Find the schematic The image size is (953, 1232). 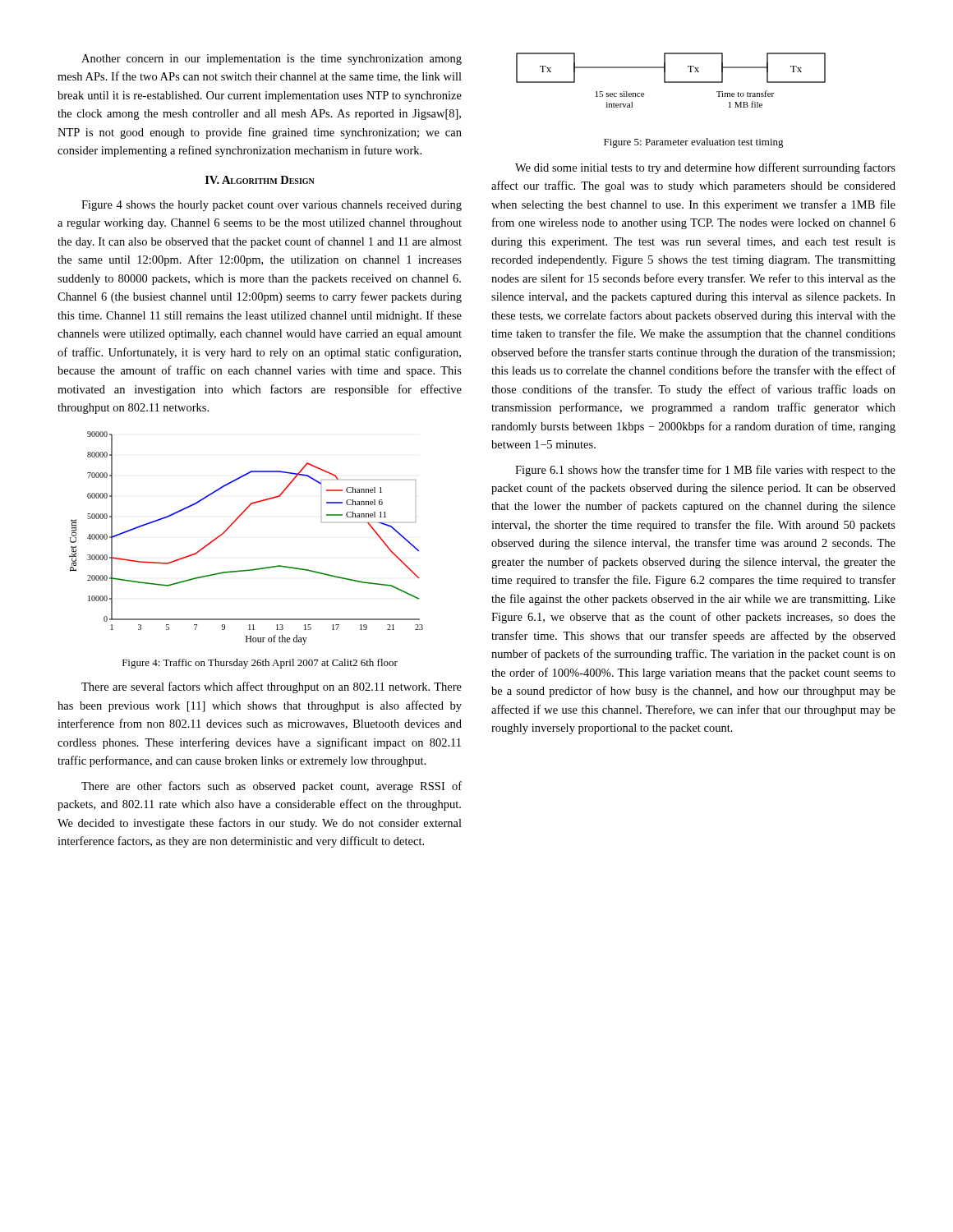coord(693,90)
